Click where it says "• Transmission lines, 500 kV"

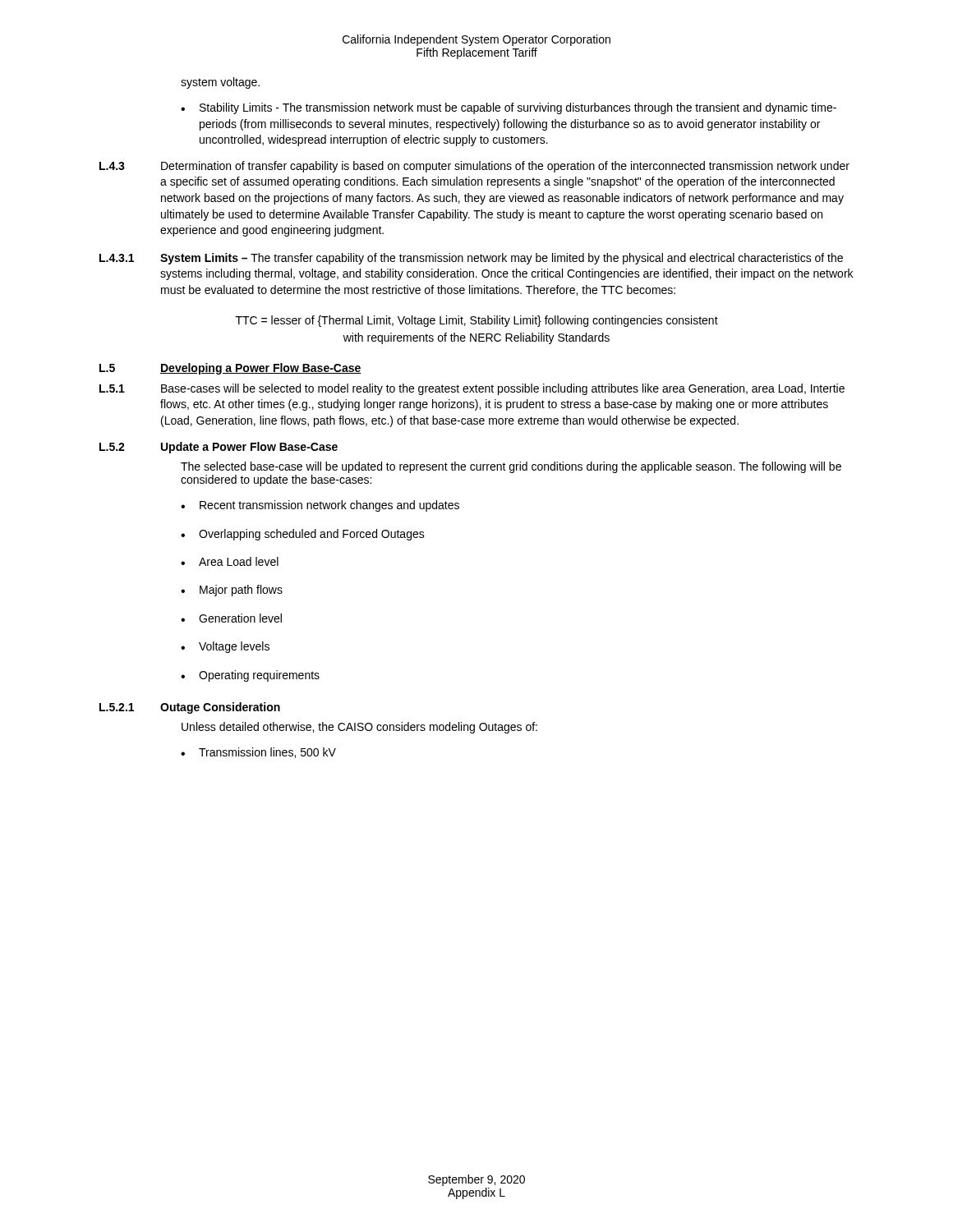pos(258,753)
